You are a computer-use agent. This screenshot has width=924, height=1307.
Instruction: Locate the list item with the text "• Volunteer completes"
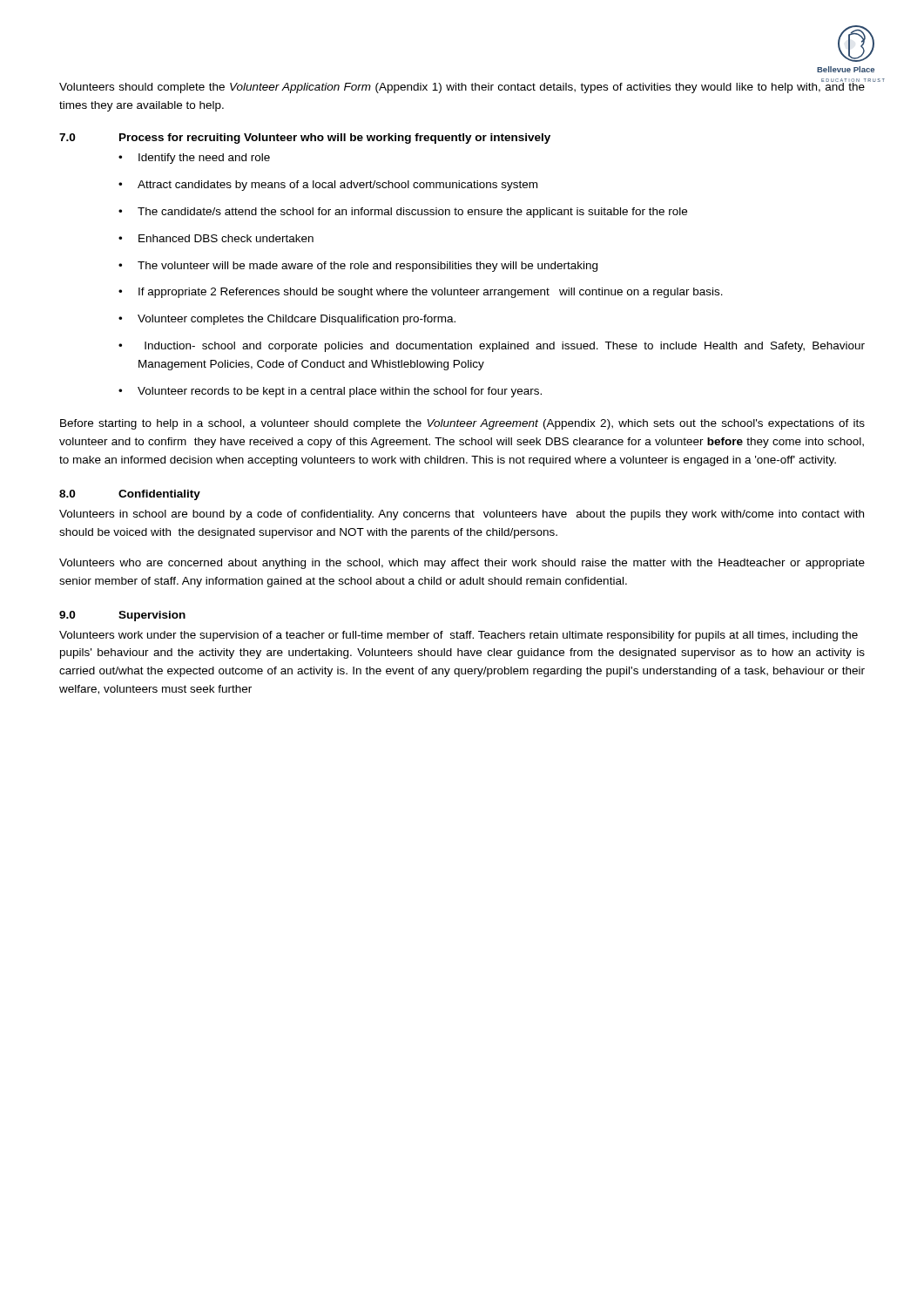pos(287,320)
